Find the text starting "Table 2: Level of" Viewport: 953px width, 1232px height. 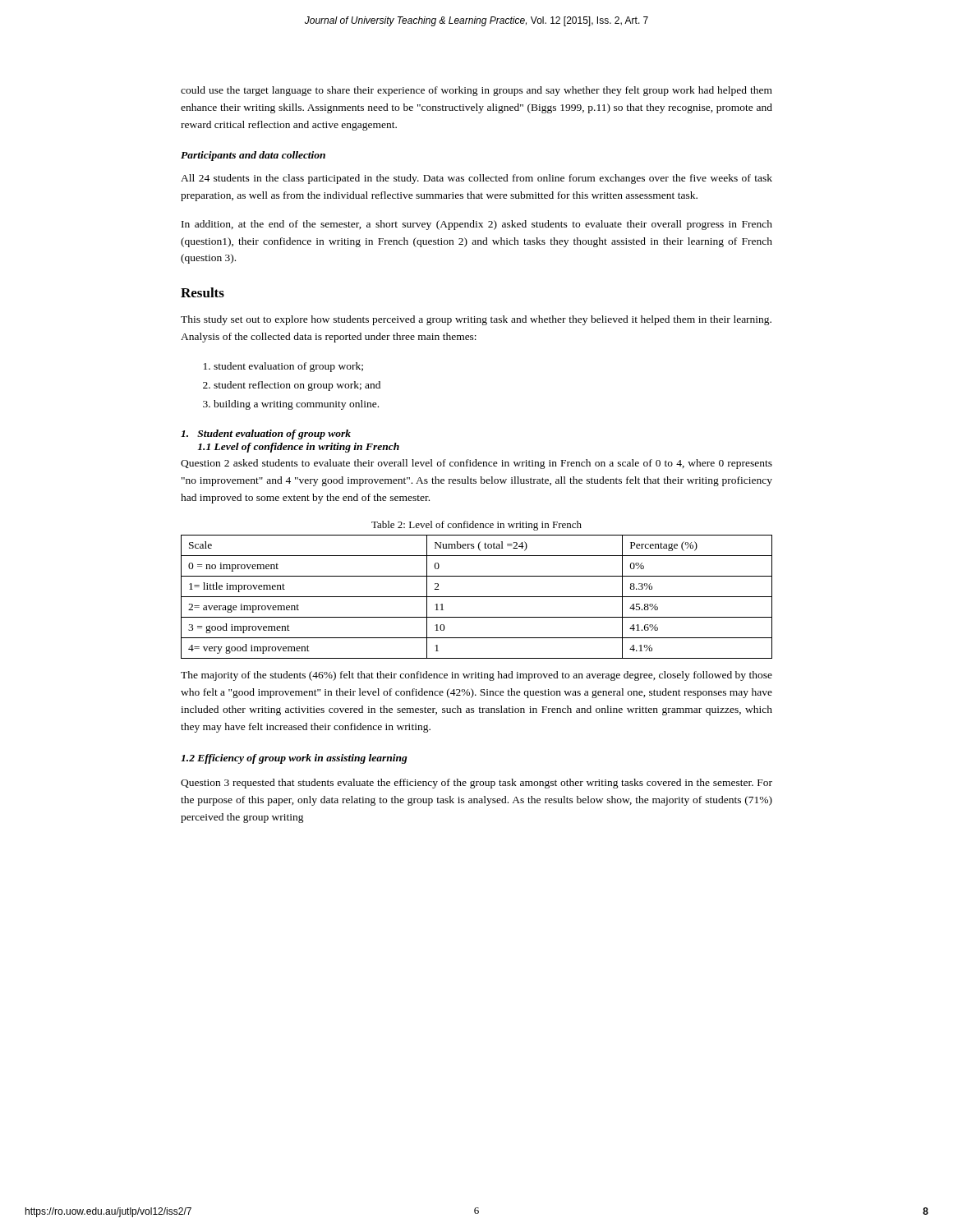click(476, 524)
